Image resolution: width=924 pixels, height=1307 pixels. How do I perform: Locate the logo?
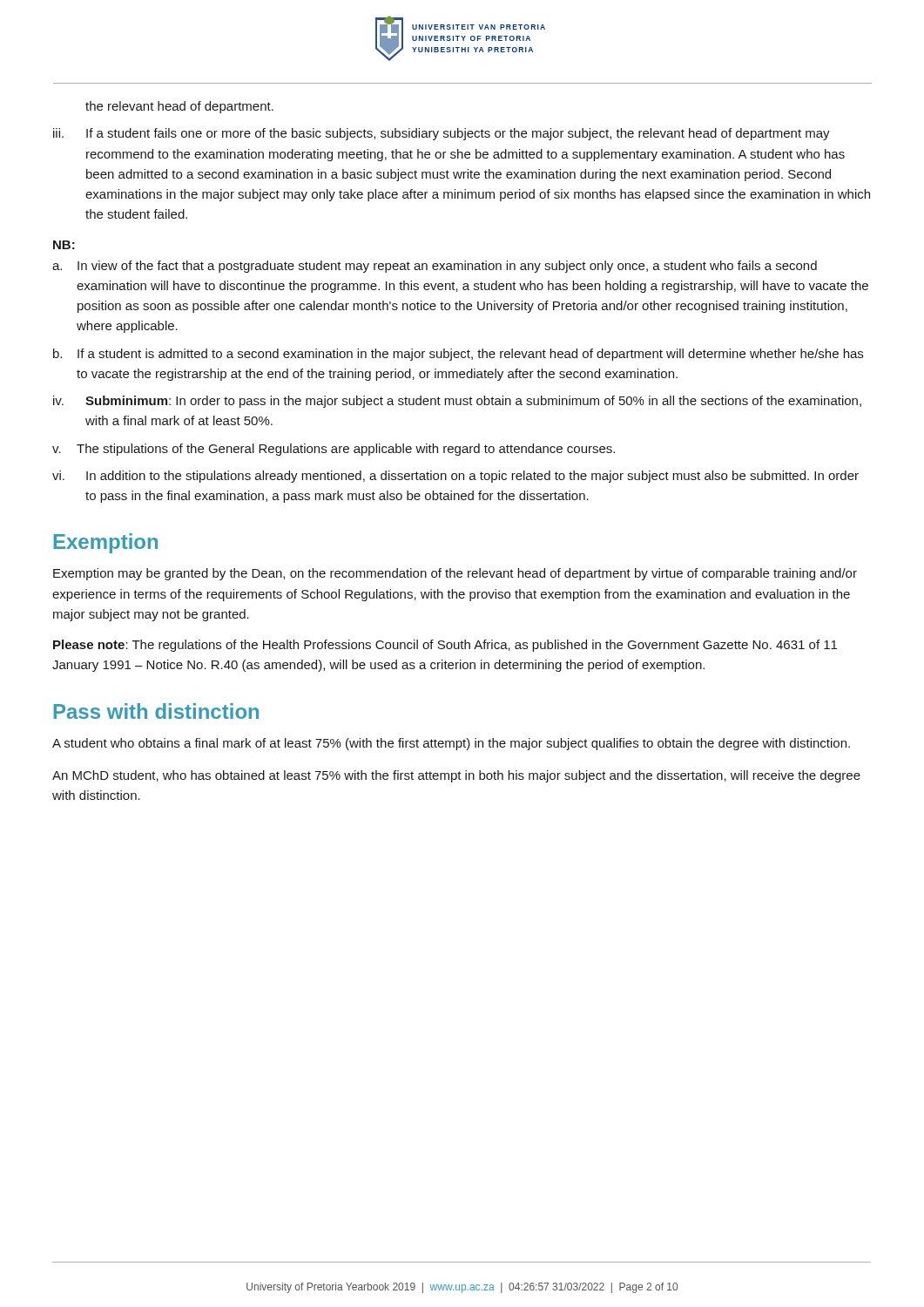point(462,43)
